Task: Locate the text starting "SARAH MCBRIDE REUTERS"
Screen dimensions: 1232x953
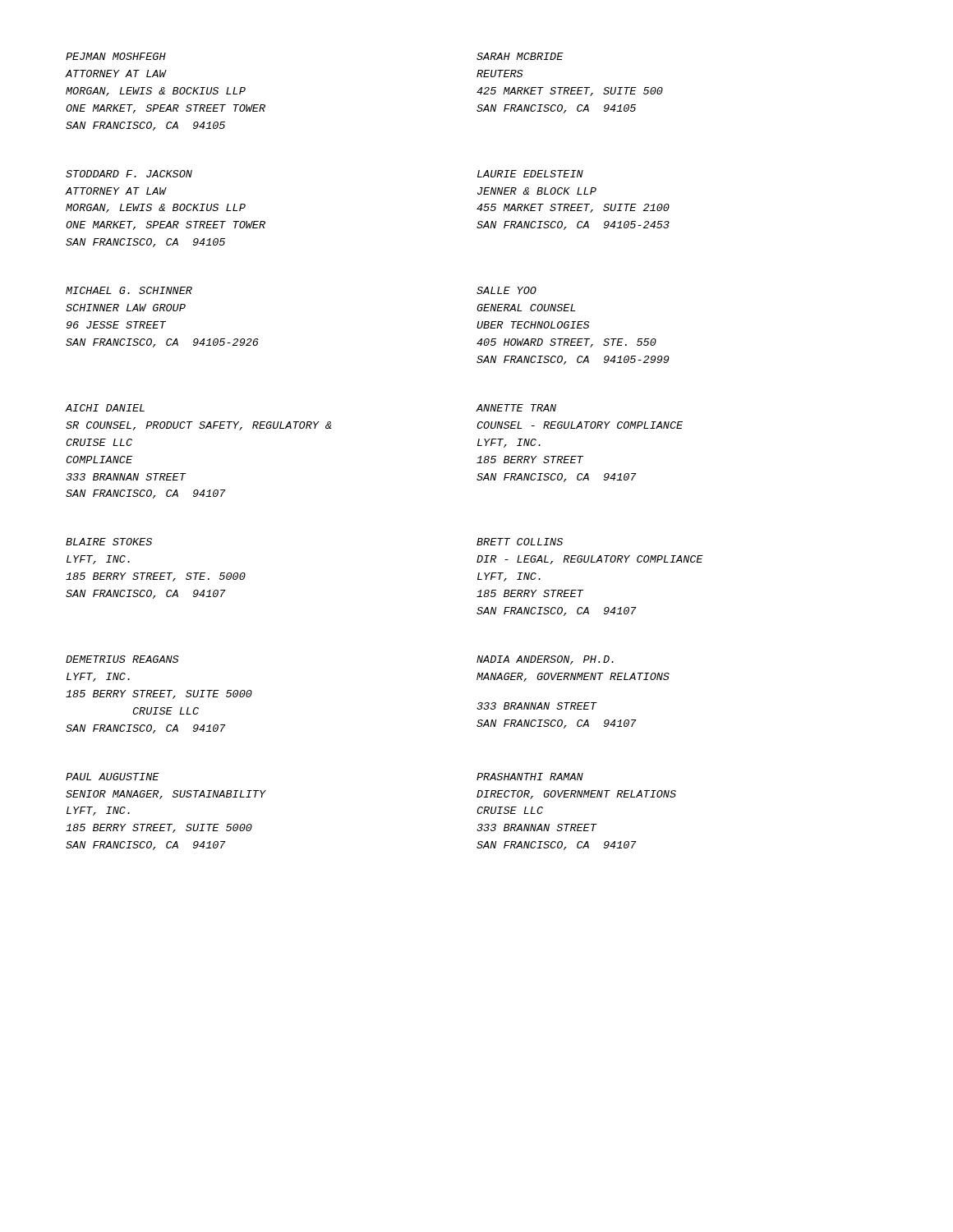Action: [x=520, y=56]
